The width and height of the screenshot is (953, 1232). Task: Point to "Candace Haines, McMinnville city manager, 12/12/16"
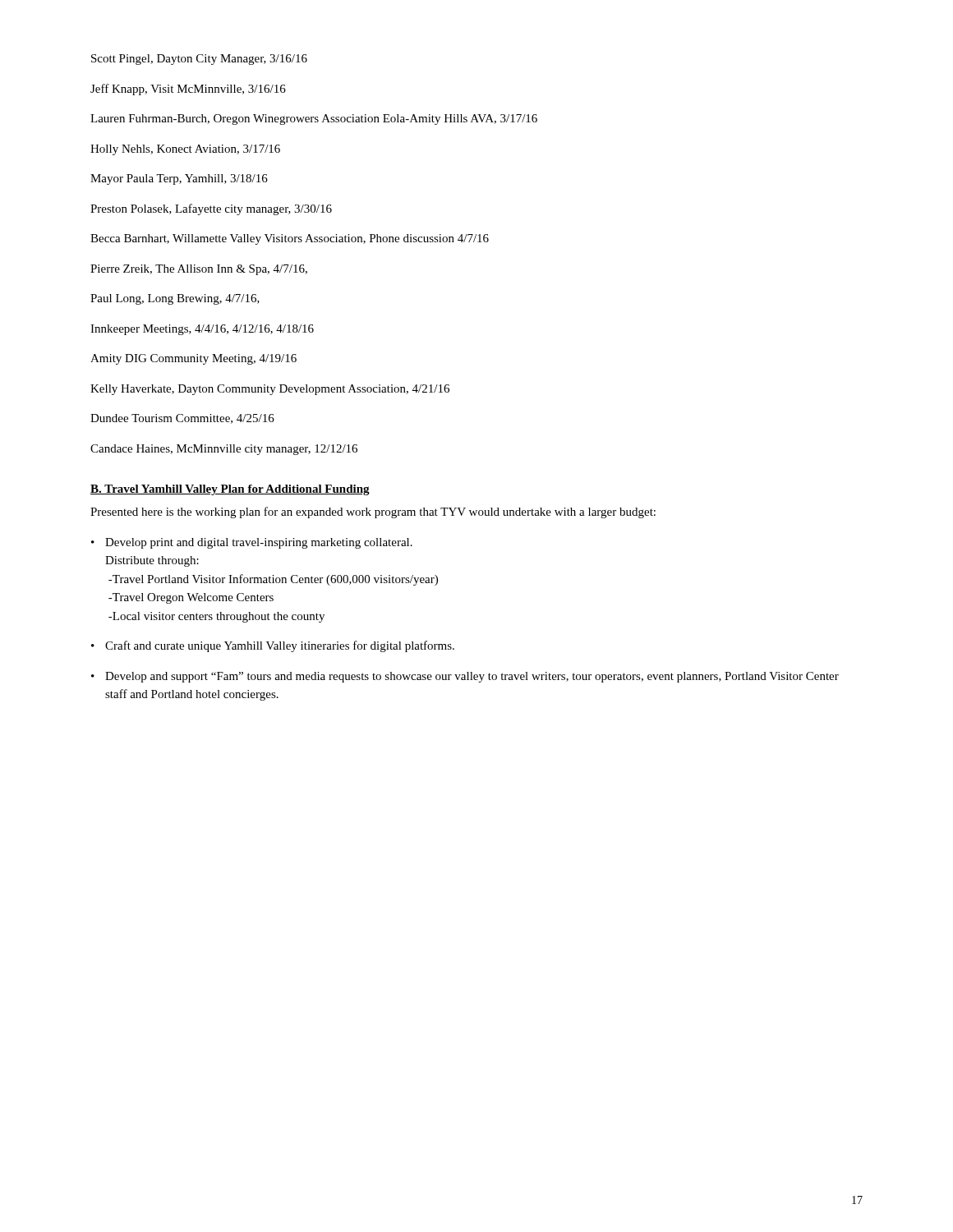click(224, 448)
